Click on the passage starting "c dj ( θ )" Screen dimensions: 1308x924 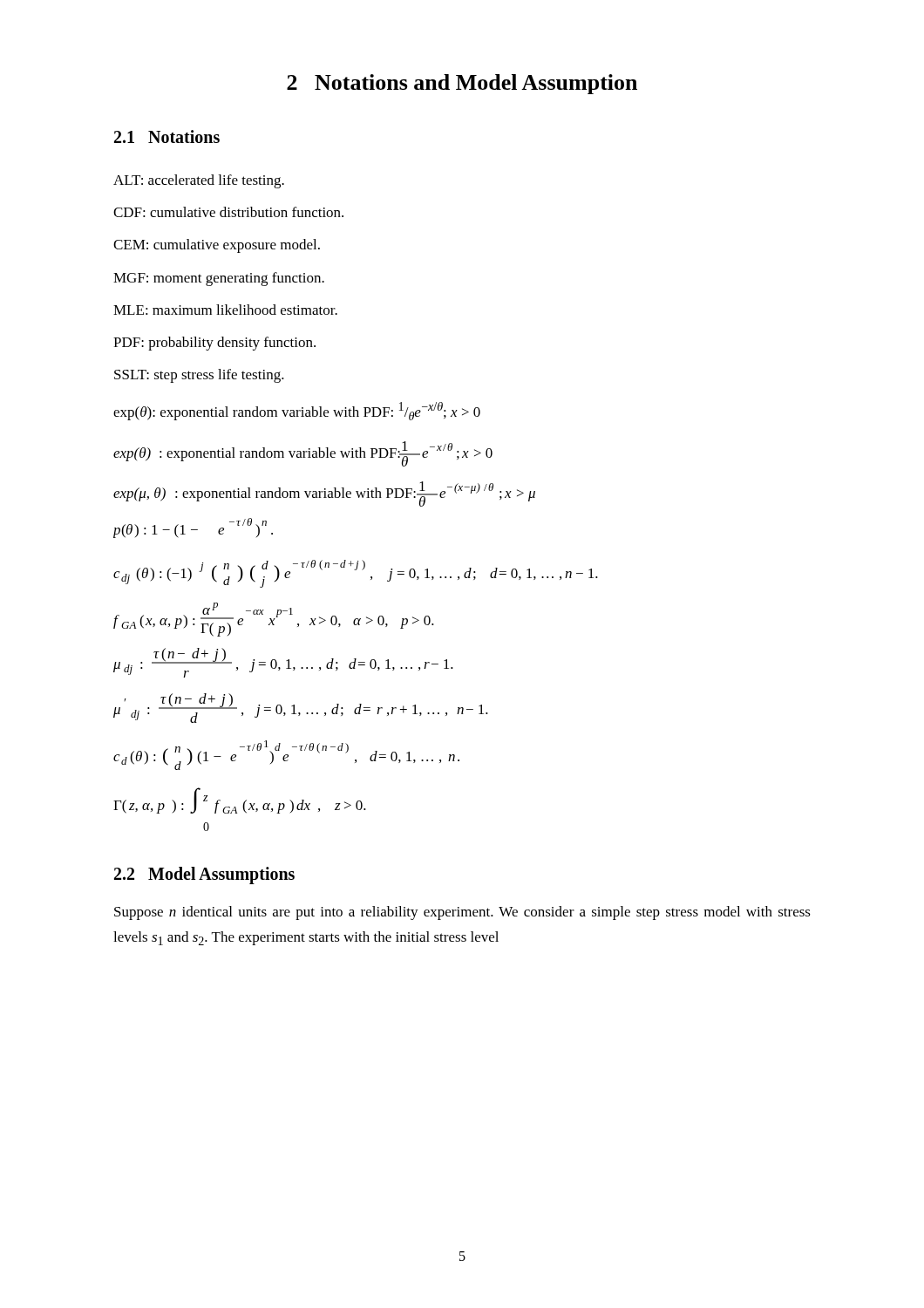point(392,572)
